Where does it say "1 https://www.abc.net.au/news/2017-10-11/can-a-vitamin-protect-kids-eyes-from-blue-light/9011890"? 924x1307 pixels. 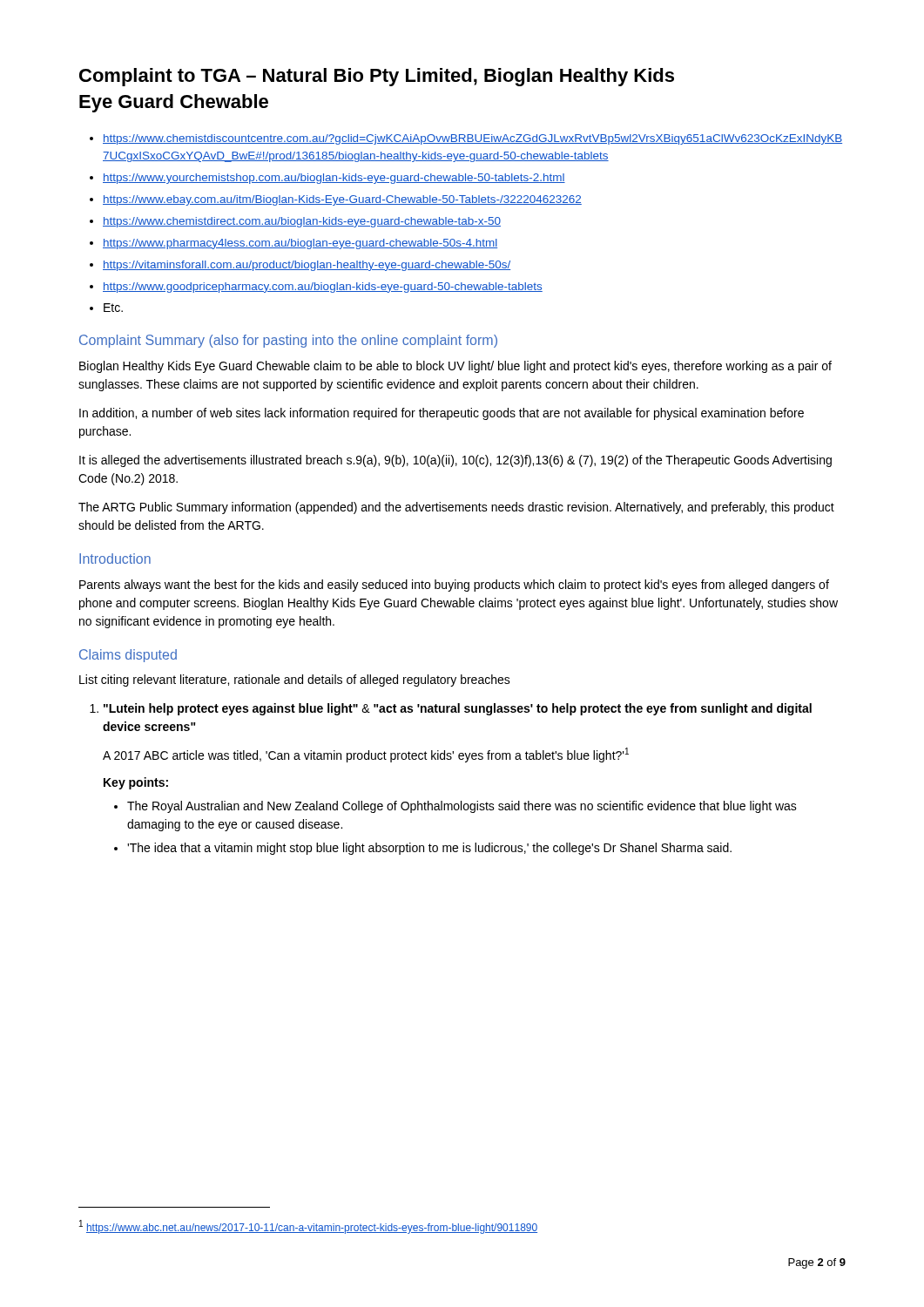pyautogui.click(x=462, y=1227)
